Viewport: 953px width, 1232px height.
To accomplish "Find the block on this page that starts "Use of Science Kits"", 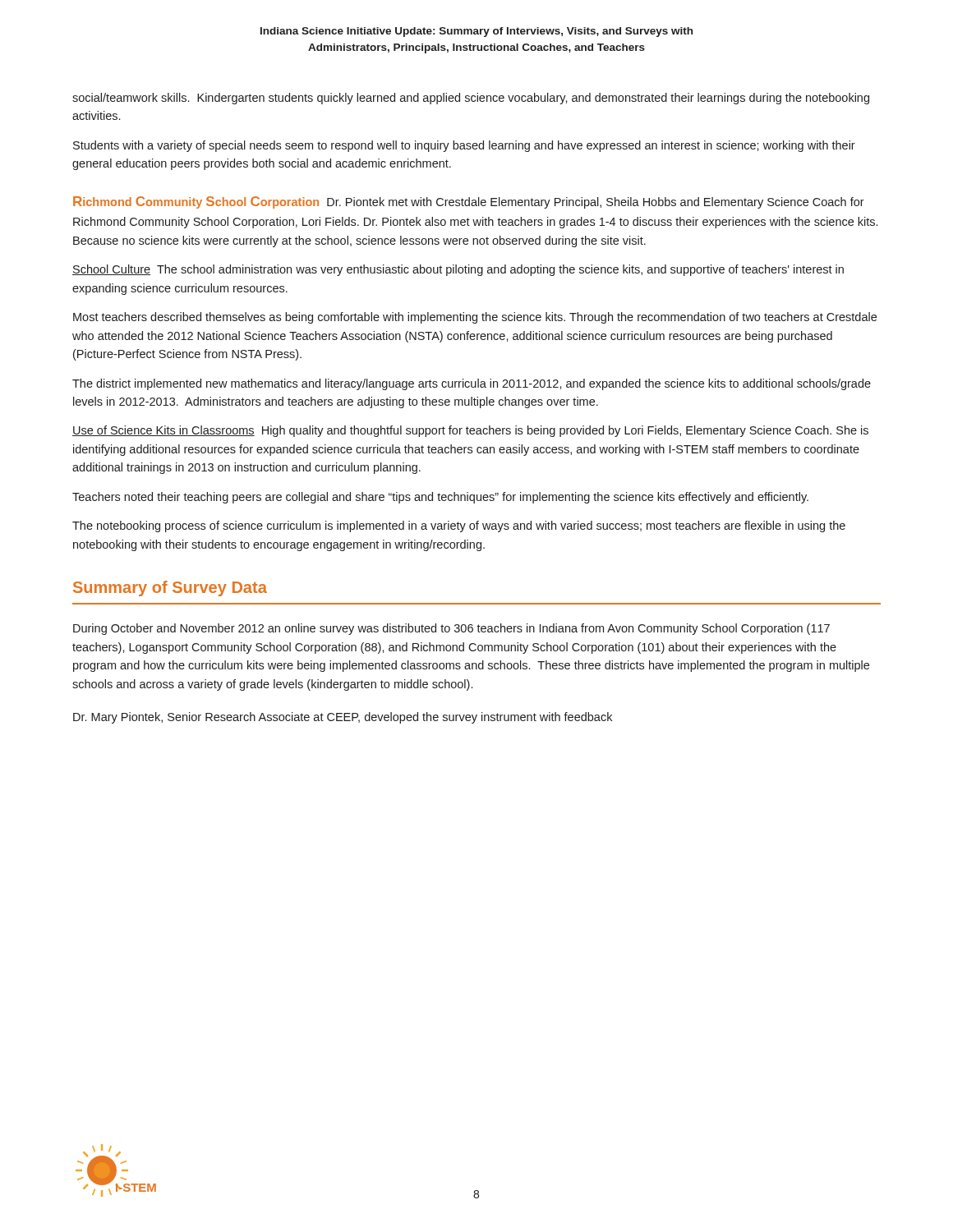I will [x=471, y=449].
